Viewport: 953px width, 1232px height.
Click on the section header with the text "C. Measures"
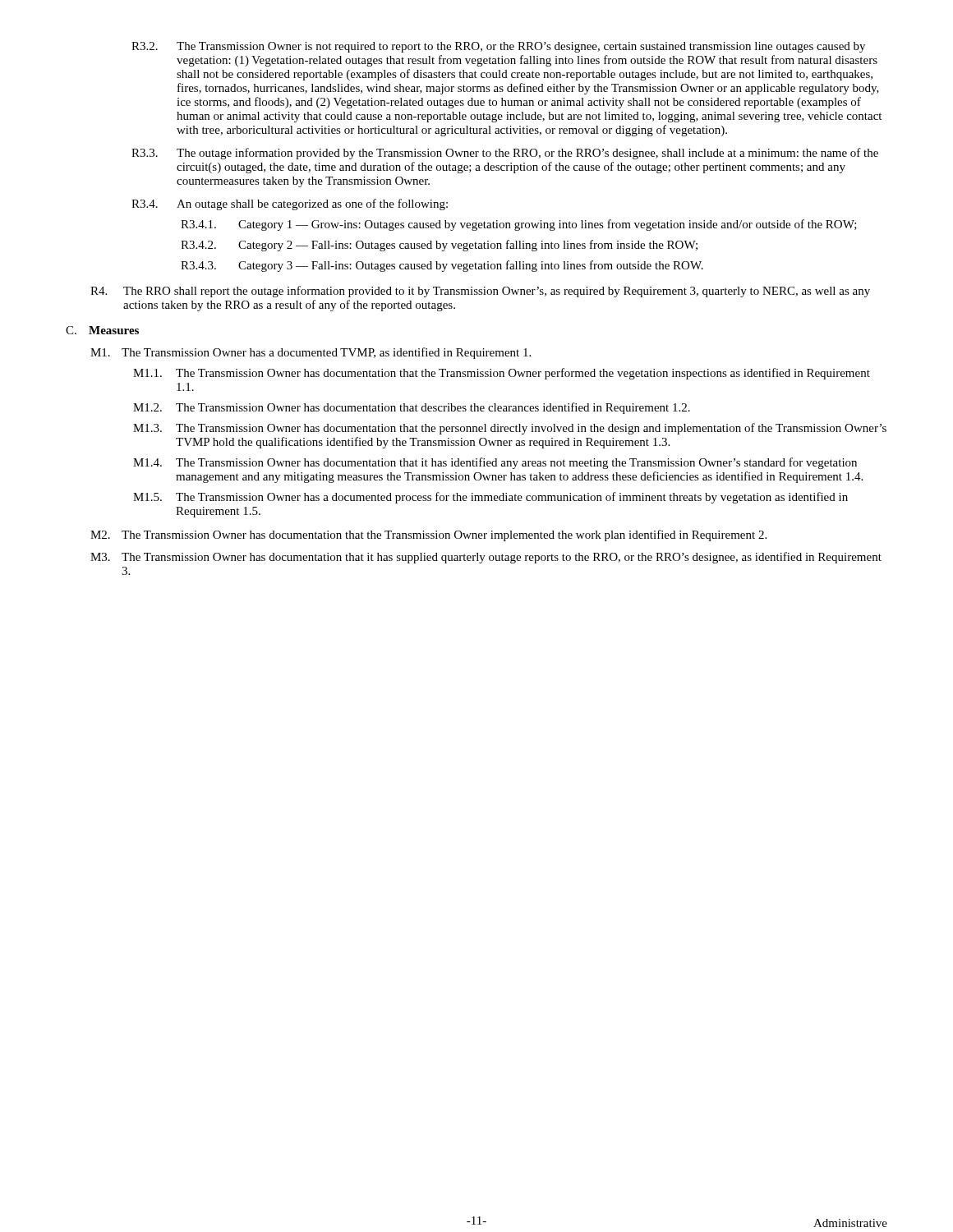(102, 331)
